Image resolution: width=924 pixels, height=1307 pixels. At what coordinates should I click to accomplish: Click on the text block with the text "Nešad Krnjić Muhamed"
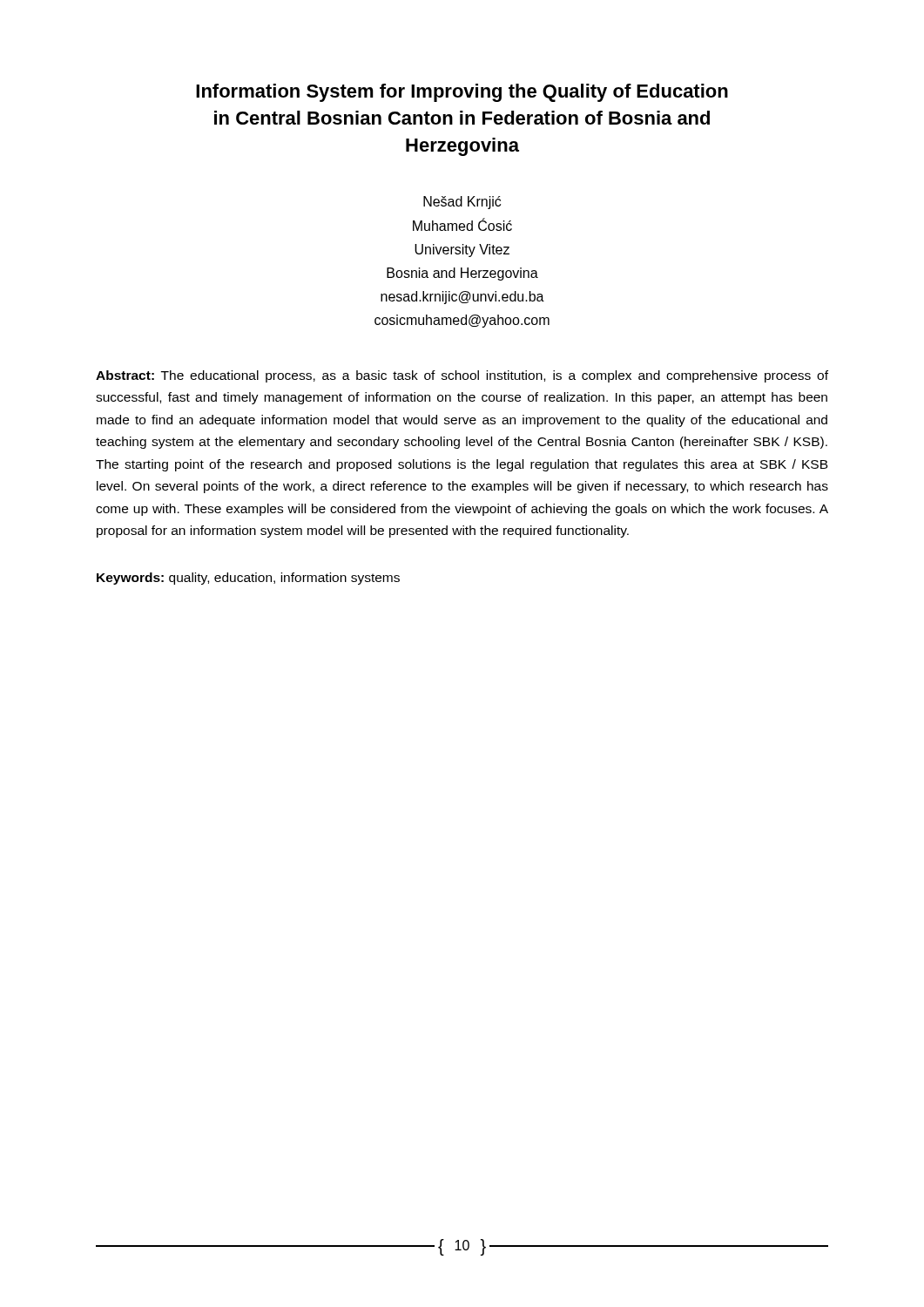462,261
